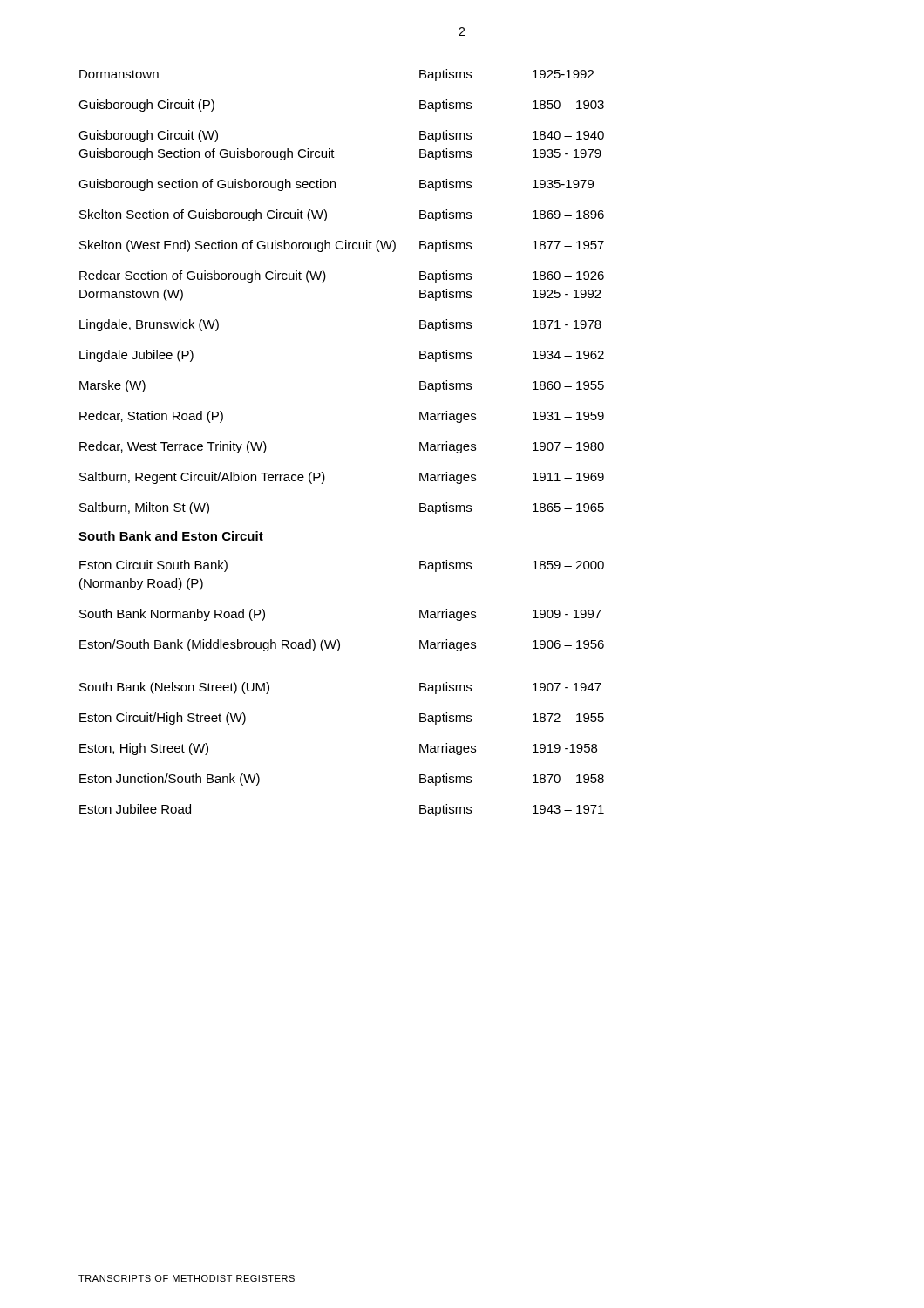The height and width of the screenshot is (1308, 924).
Task: Navigate to the region starting "South Bank and Eston Circuit"
Action: (x=171, y=536)
